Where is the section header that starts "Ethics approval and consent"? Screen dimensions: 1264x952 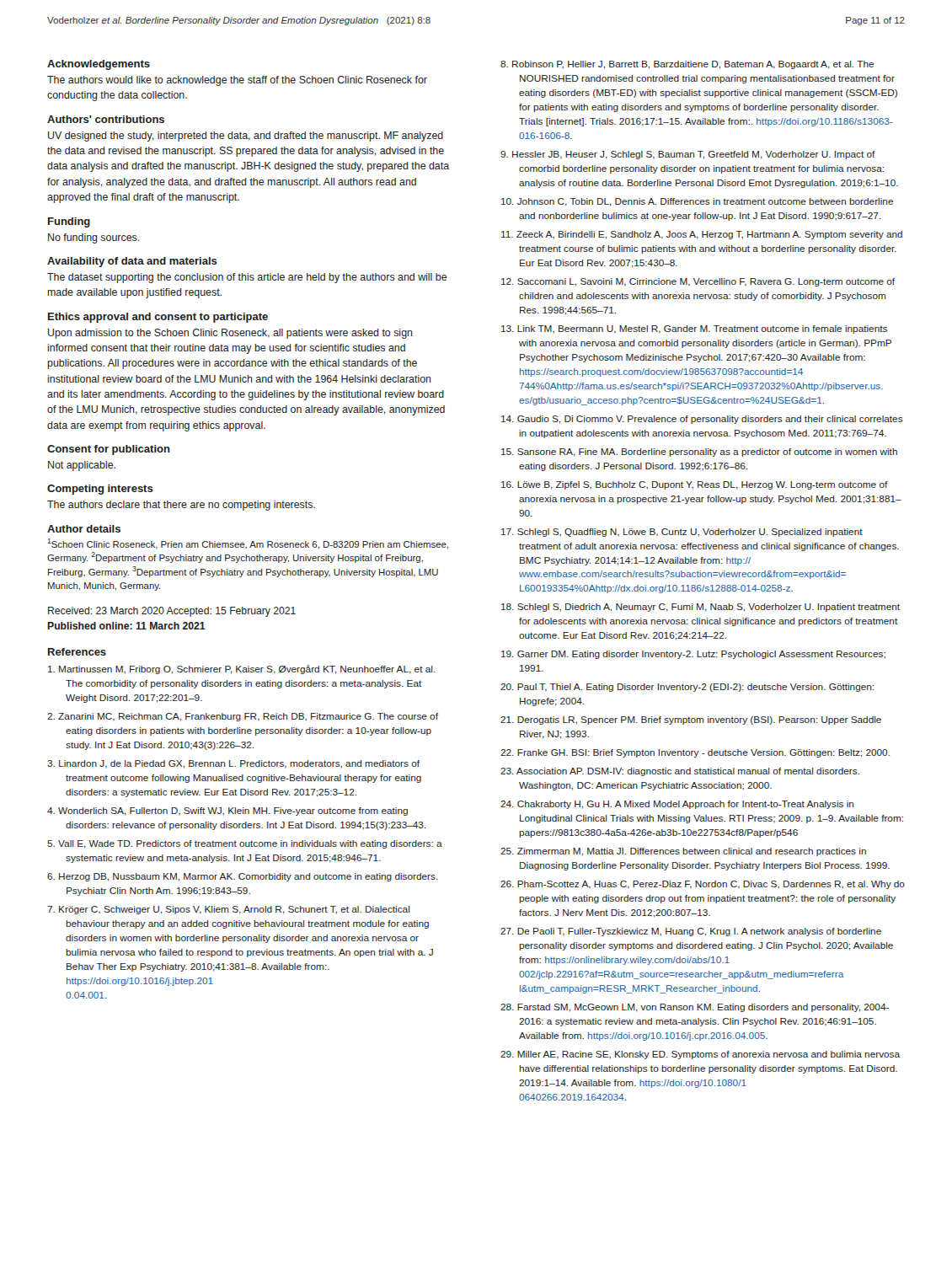[158, 316]
